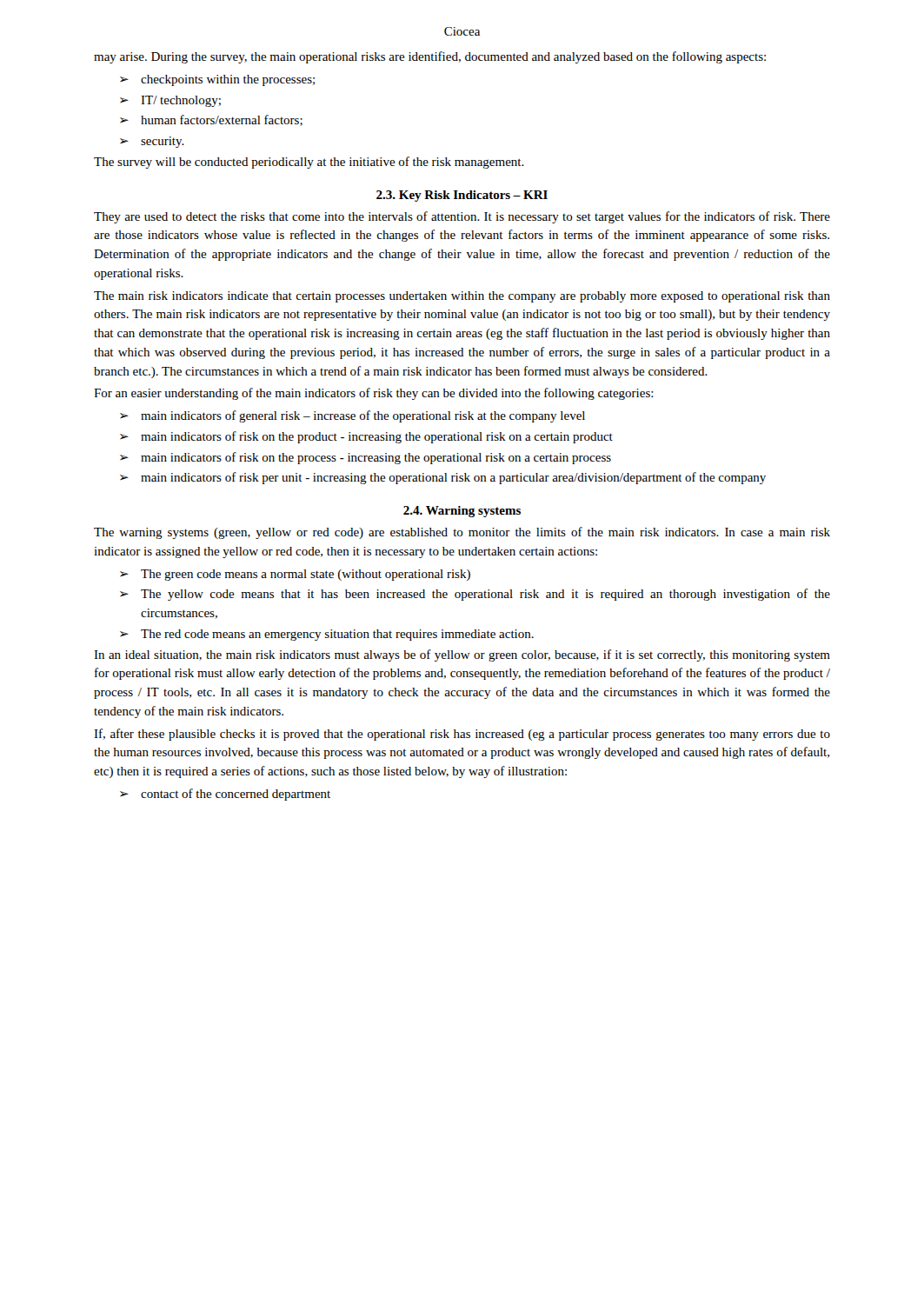Find the text block starting "The warning systems (green, yellow or red code)"
Image resolution: width=924 pixels, height=1304 pixels.
(x=462, y=541)
